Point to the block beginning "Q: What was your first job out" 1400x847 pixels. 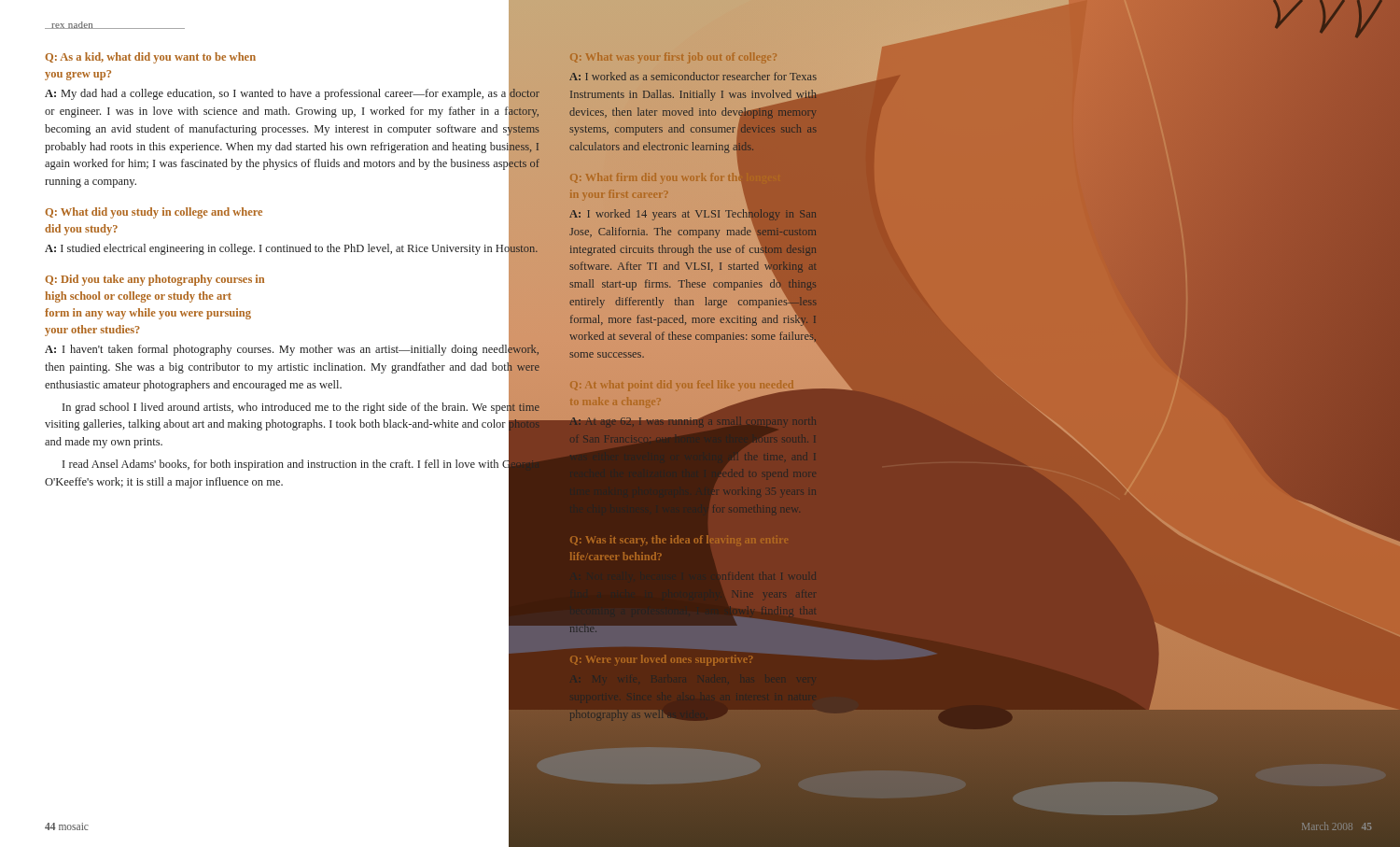pyautogui.click(x=693, y=102)
